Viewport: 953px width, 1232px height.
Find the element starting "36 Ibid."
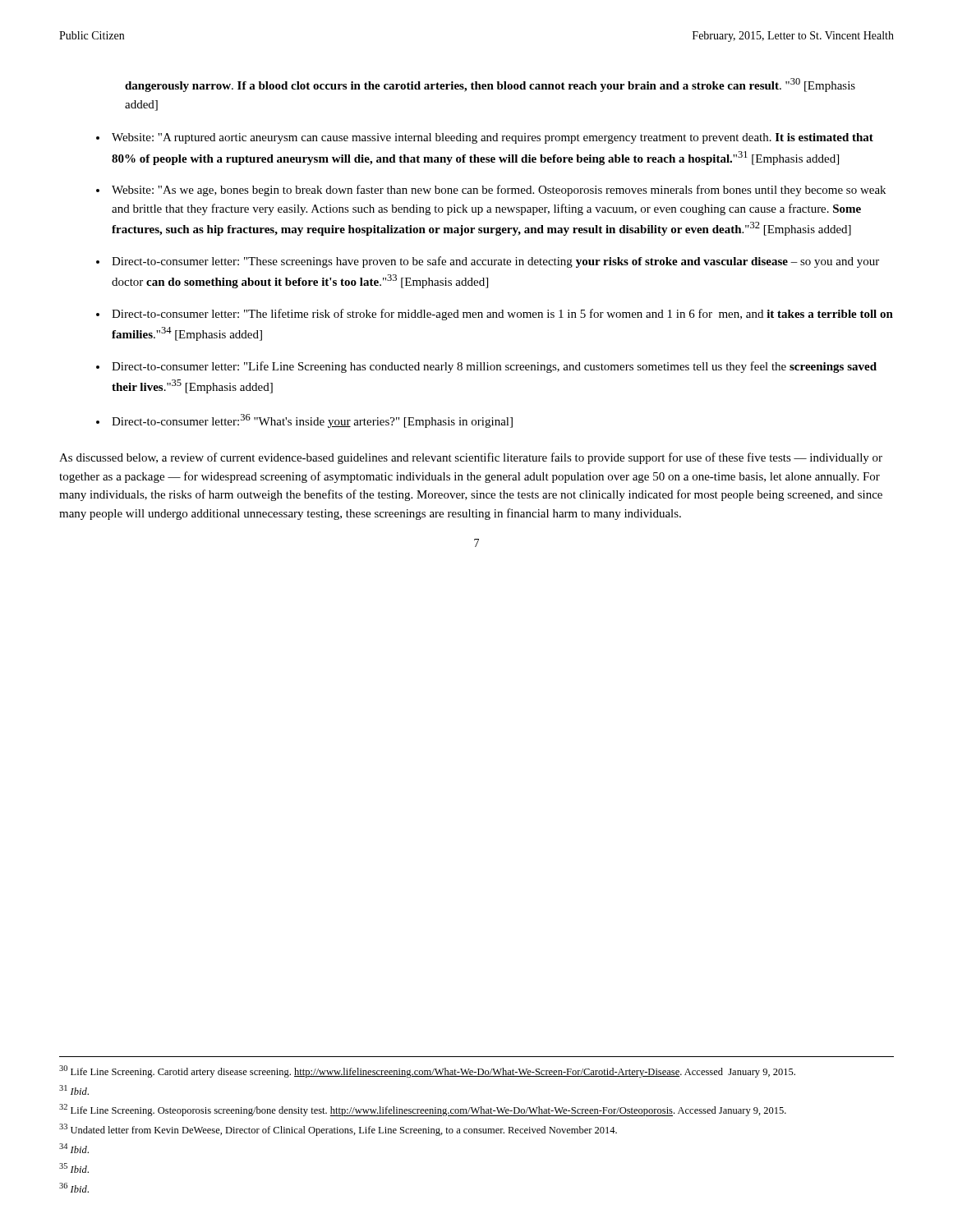pos(74,1188)
